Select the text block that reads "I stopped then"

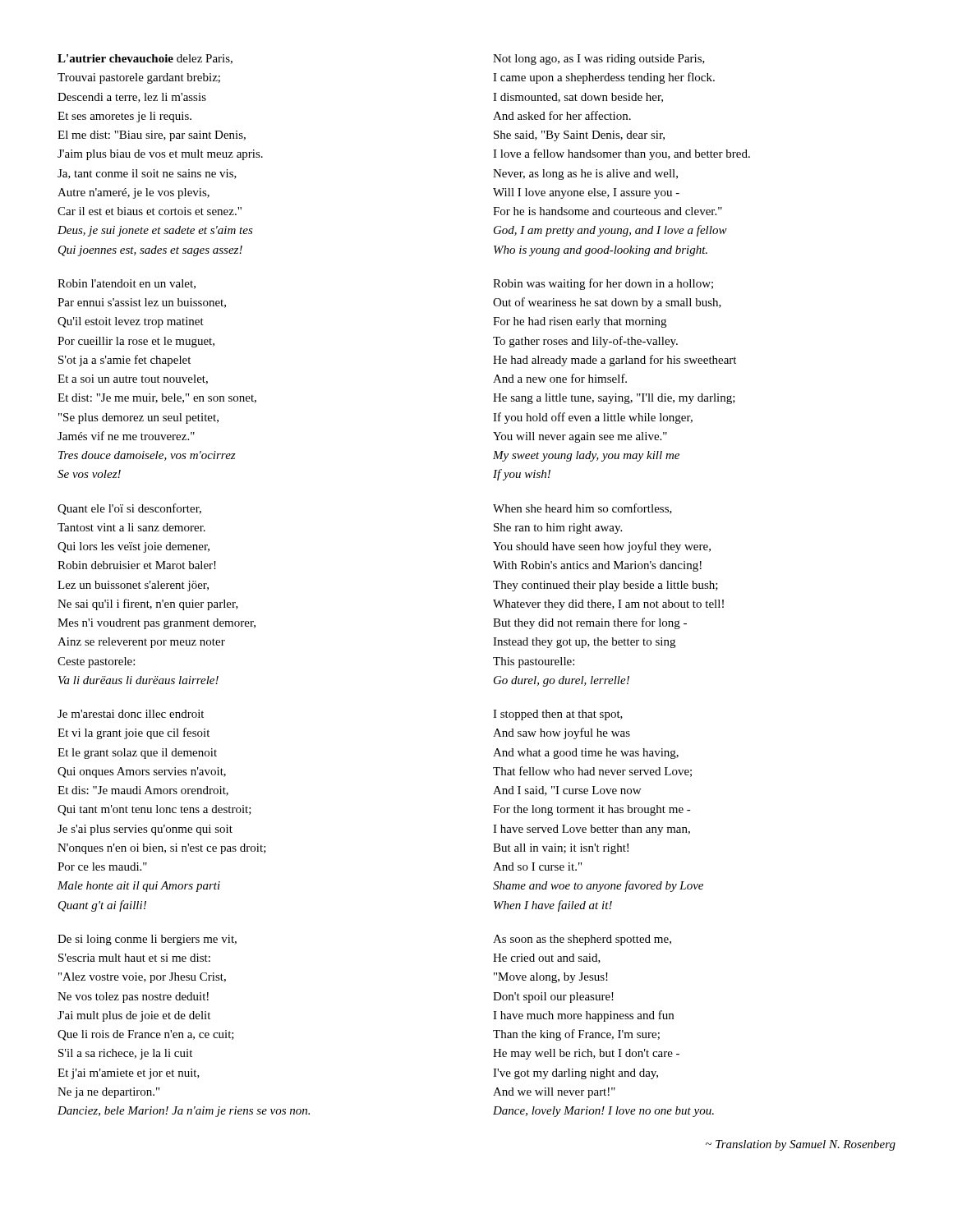[x=694, y=810]
